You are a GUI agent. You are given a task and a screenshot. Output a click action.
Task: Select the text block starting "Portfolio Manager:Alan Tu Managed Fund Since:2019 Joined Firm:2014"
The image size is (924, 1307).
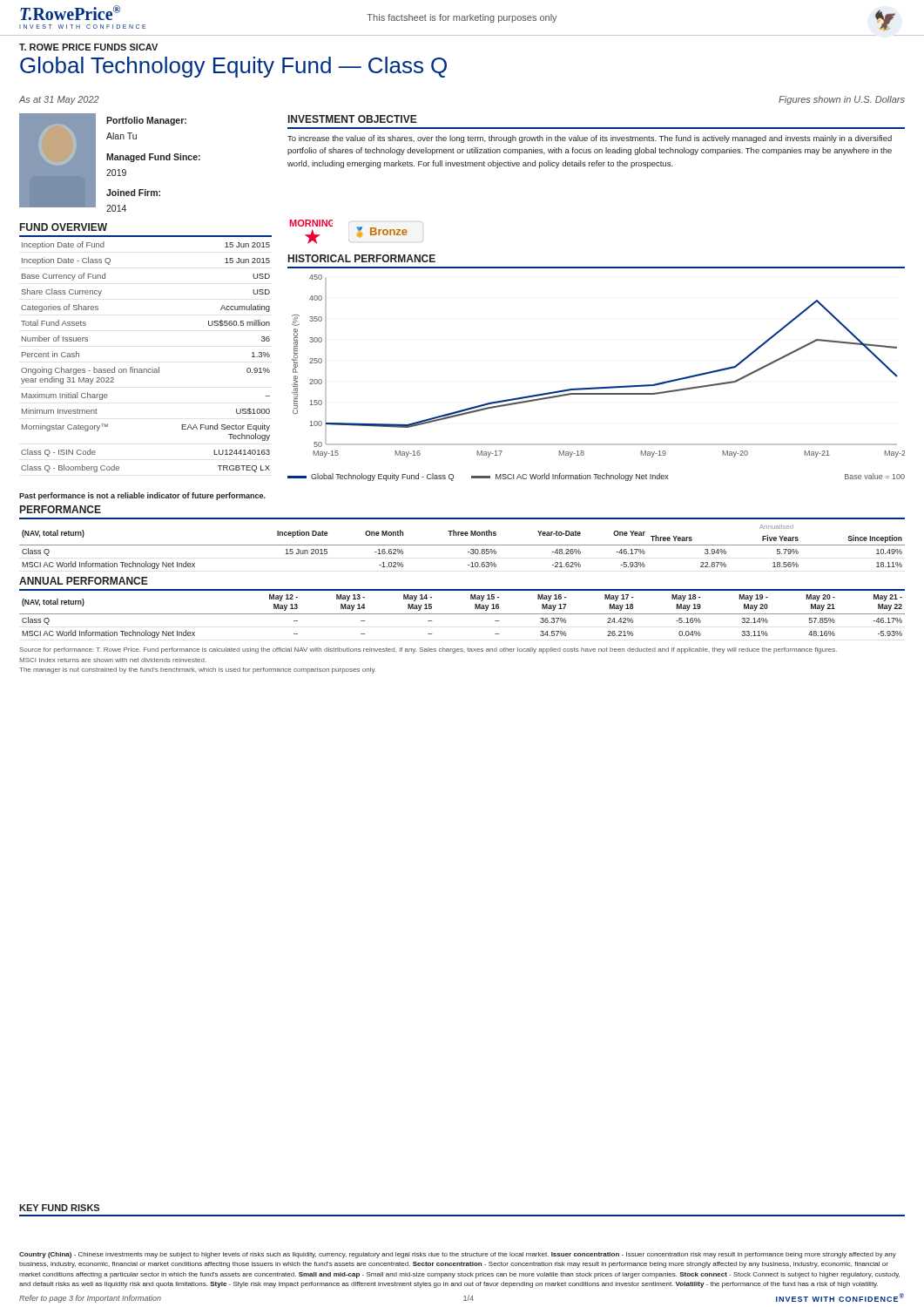110,165
